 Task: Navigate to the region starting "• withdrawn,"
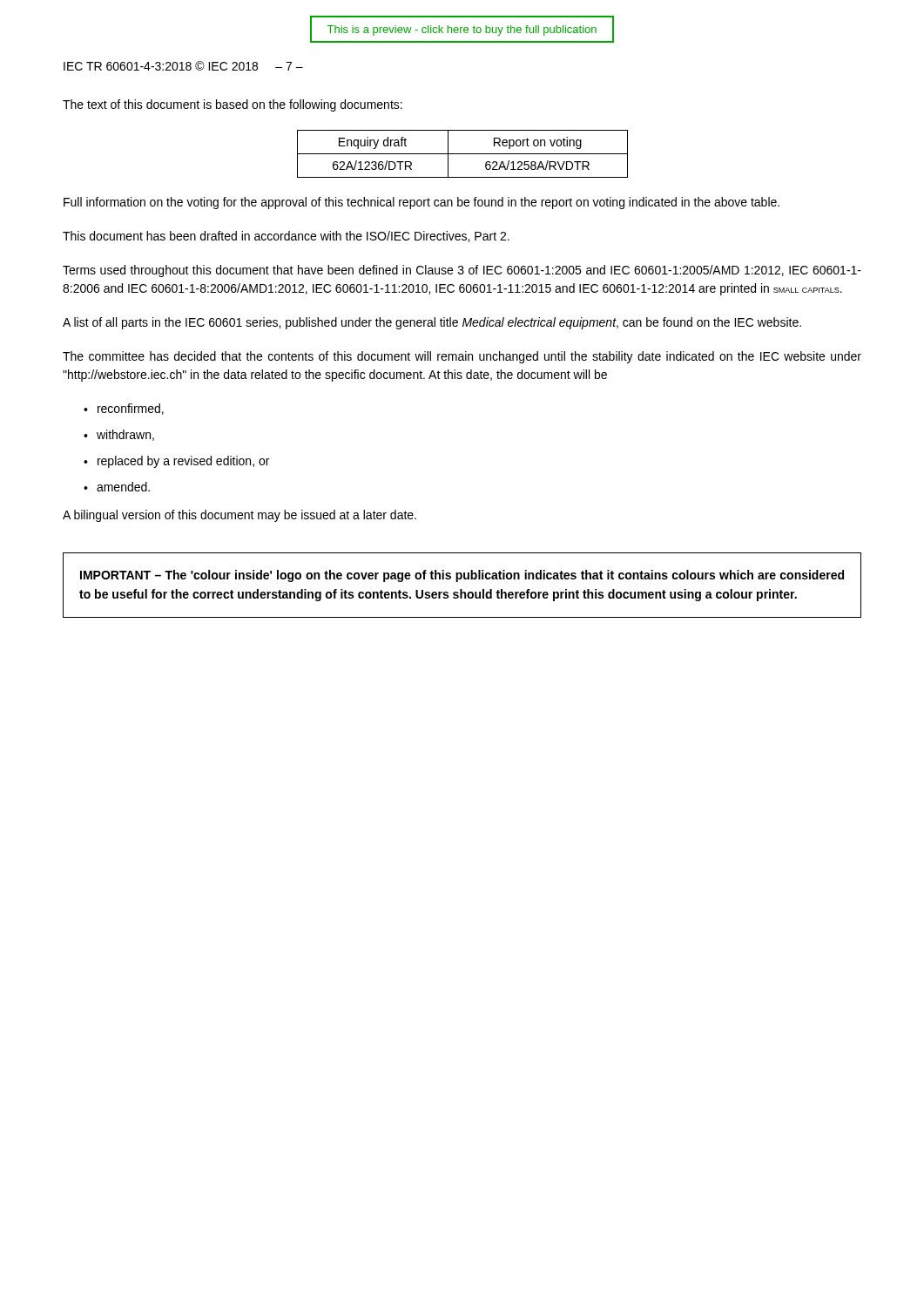tap(119, 436)
